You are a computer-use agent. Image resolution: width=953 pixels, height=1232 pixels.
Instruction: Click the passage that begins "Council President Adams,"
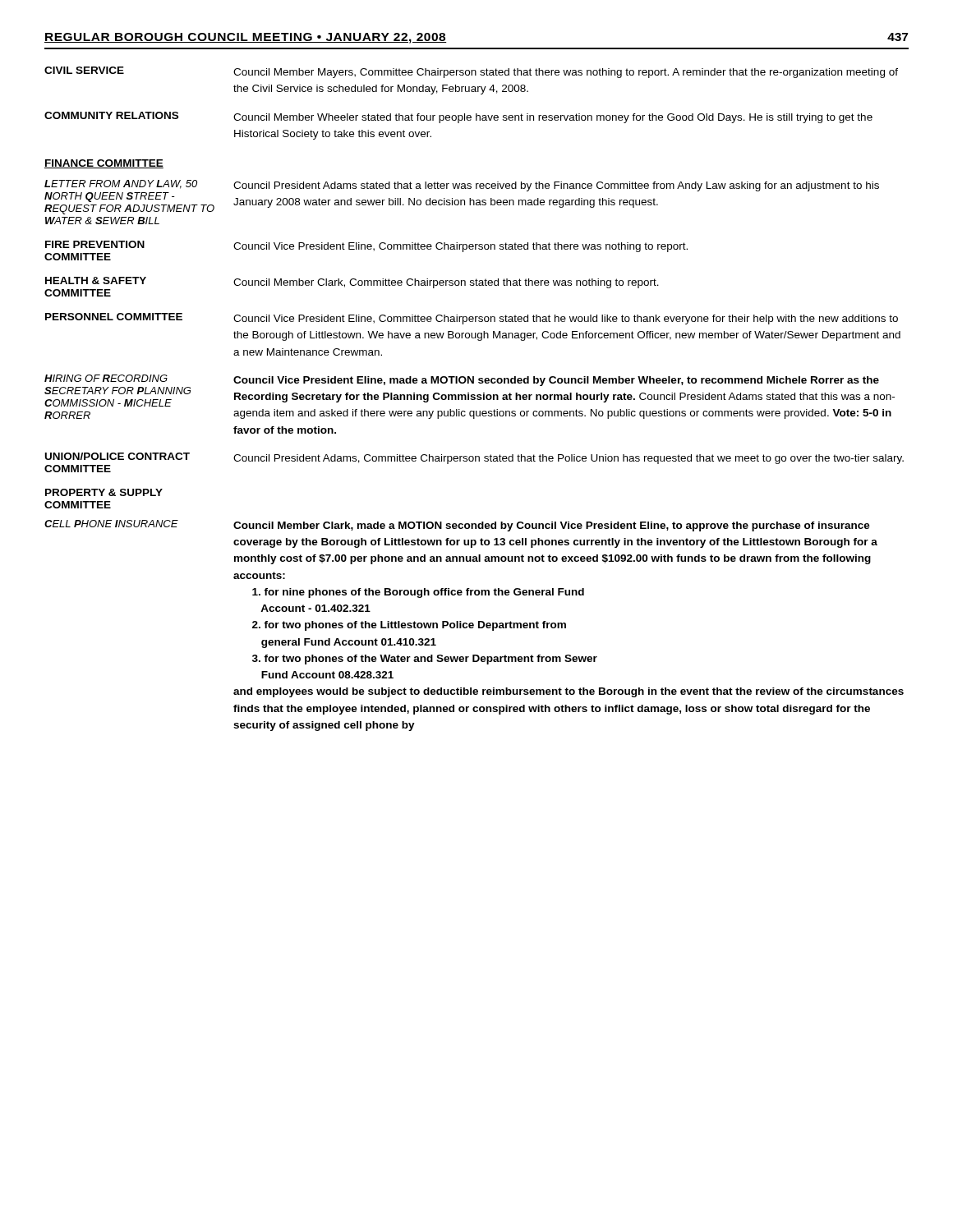569,458
